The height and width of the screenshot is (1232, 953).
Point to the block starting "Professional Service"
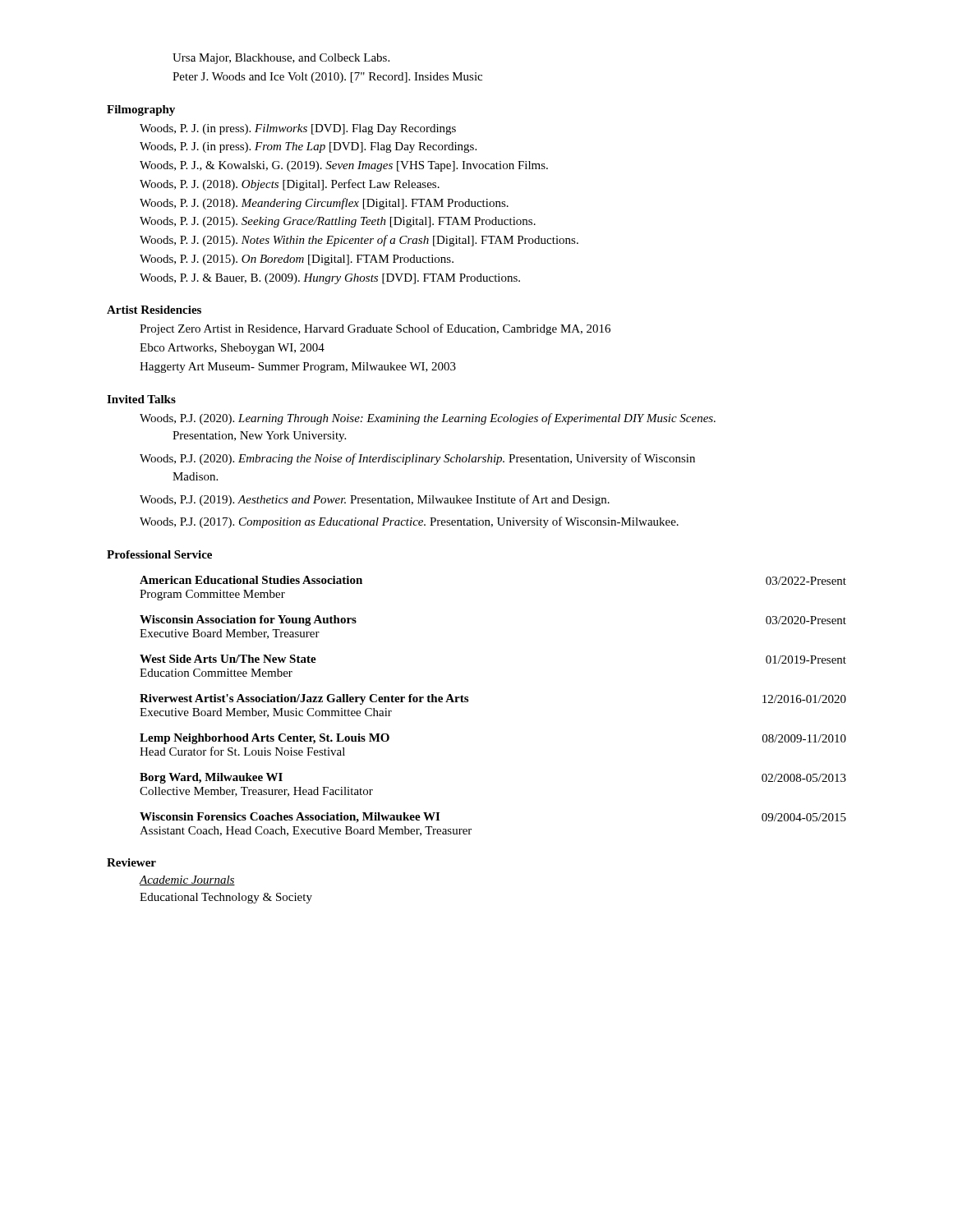160,554
